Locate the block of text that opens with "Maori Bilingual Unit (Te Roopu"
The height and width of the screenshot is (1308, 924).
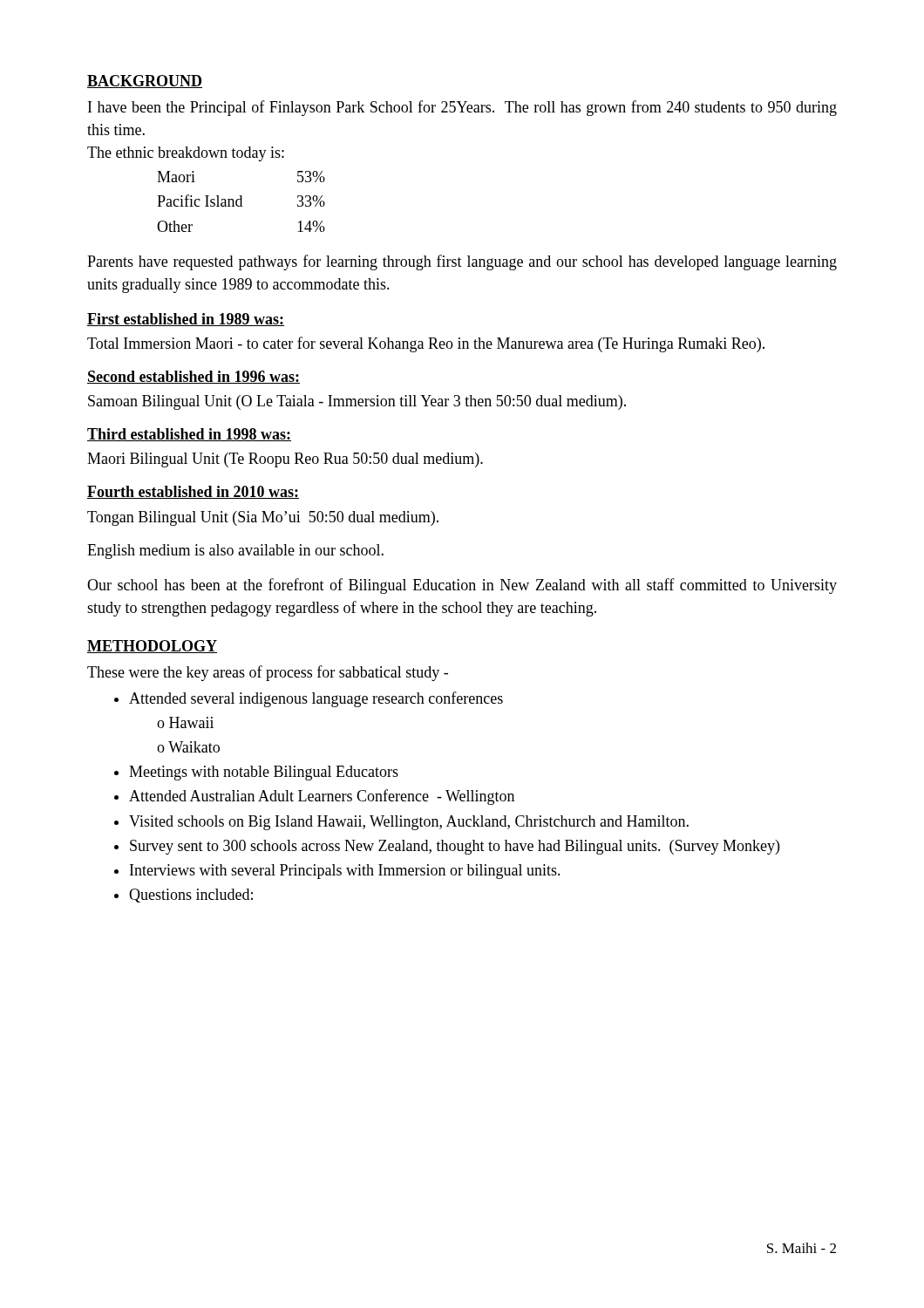click(285, 459)
